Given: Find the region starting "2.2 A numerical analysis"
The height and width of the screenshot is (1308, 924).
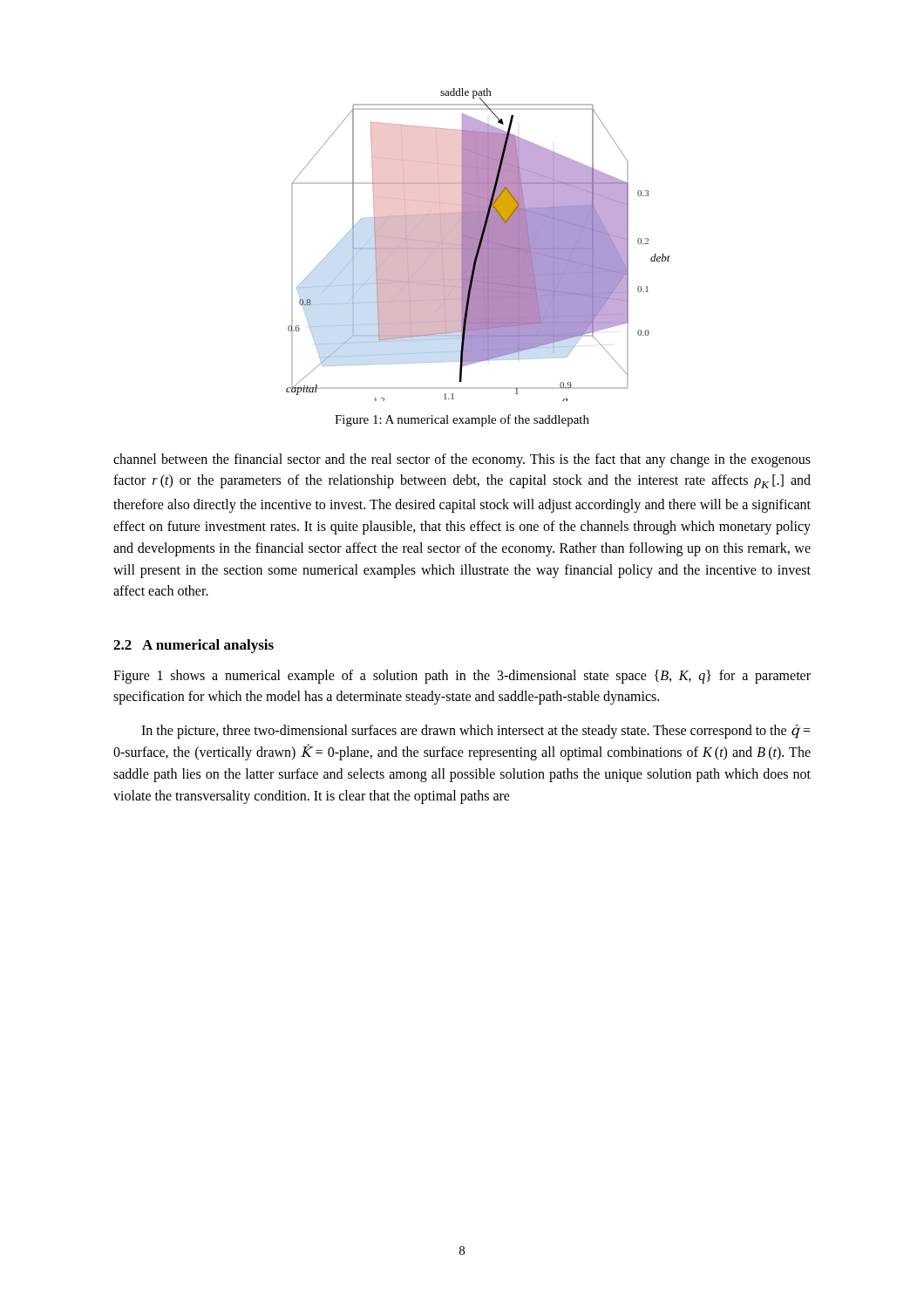Looking at the screenshot, I should [x=194, y=645].
